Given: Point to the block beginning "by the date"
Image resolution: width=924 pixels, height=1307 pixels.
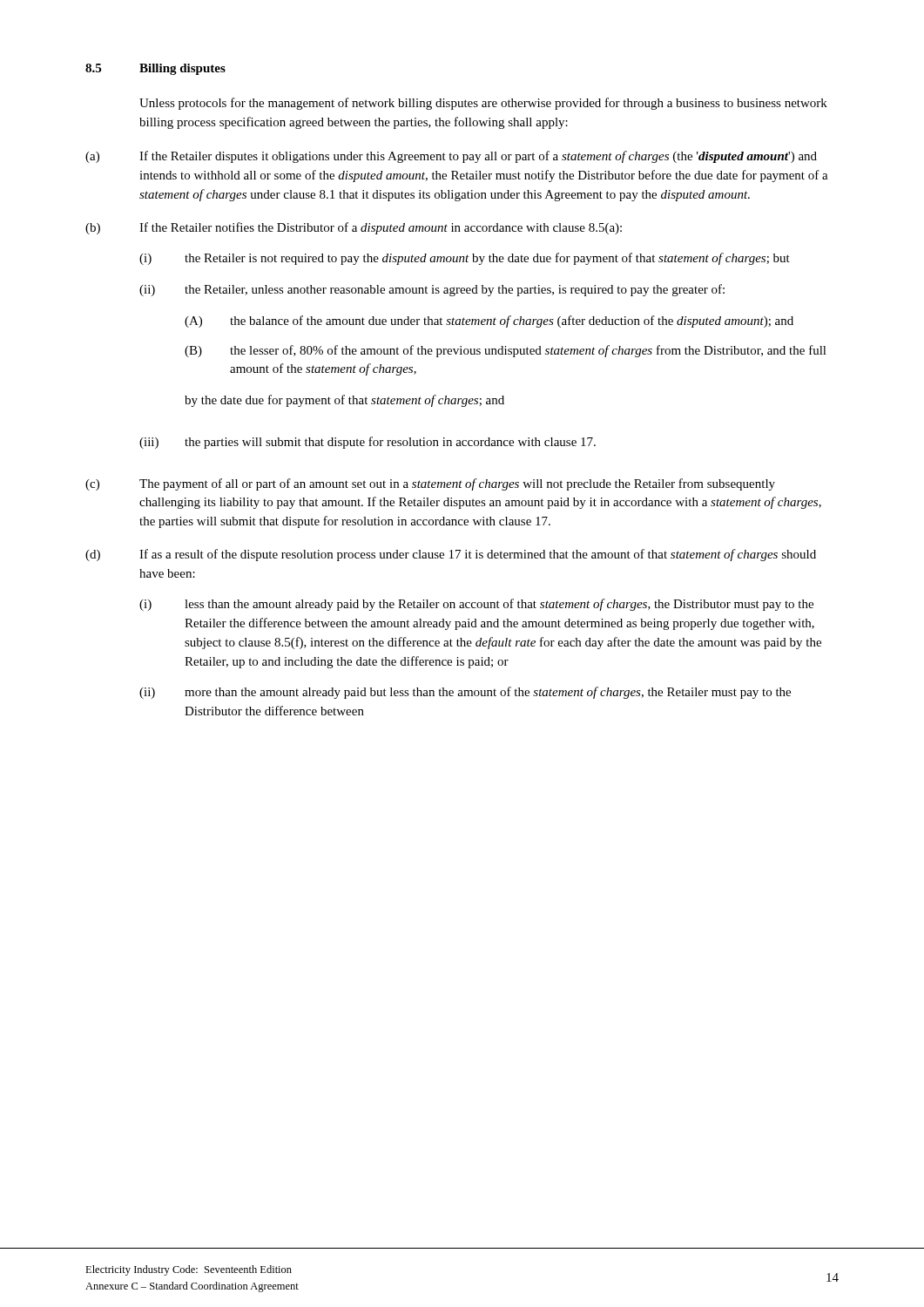Looking at the screenshot, I should click(x=345, y=400).
